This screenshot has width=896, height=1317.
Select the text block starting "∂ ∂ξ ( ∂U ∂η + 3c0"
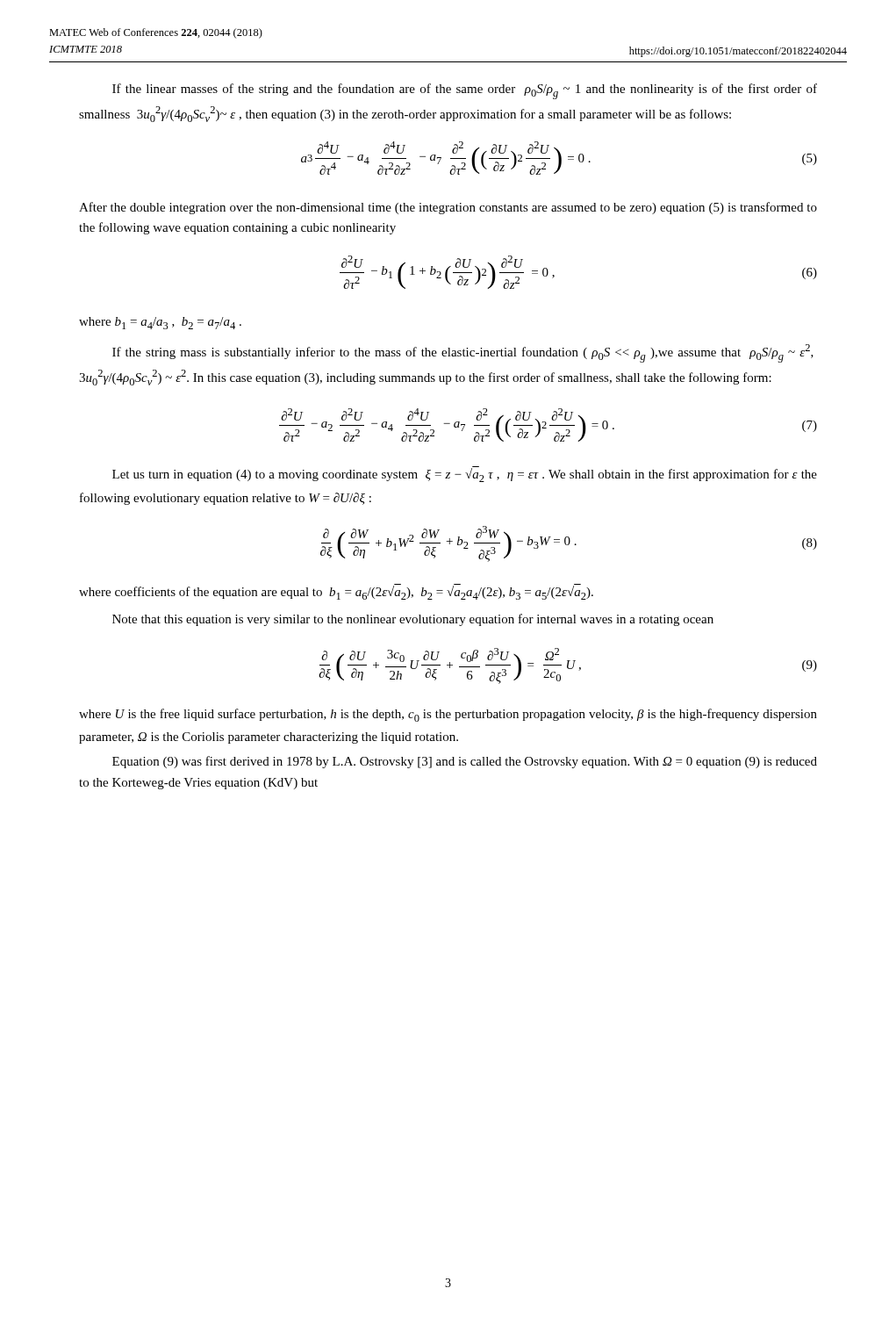pyautogui.click(x=566, y=665)
